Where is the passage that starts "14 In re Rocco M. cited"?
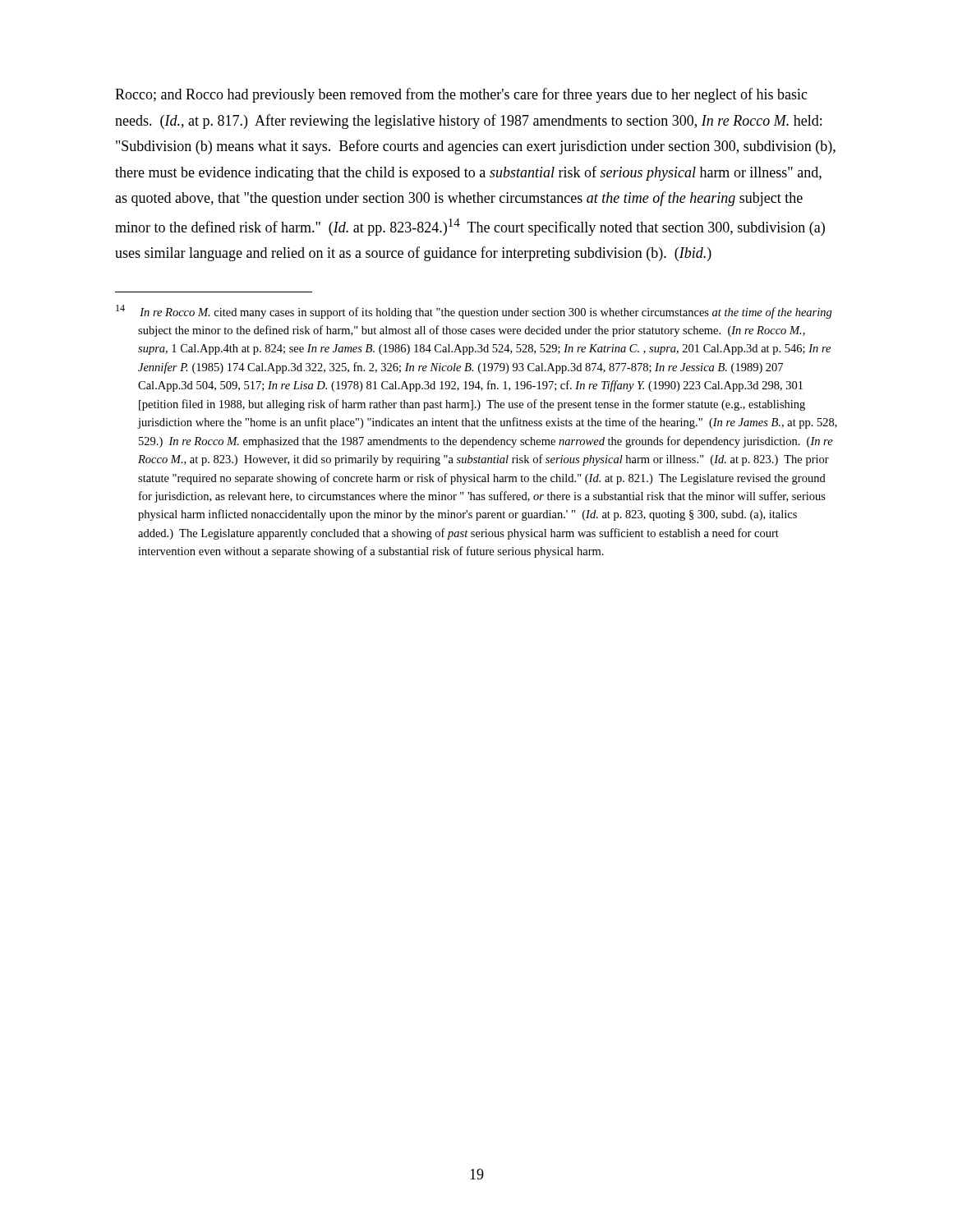Screen dimensions: 1232x953 tap(476, 431)
